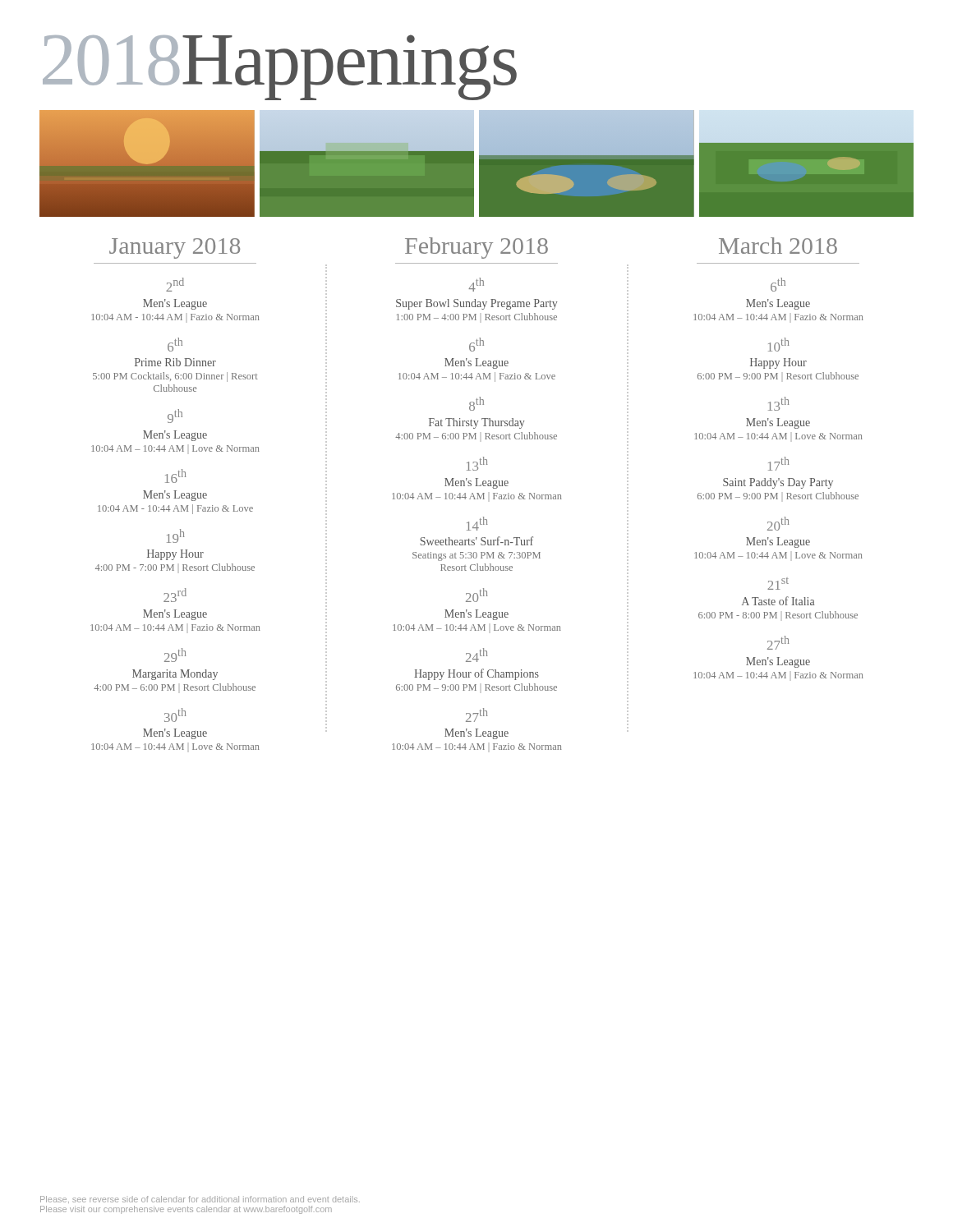The image size is (953, 1232).
Task: Select the list item containing "8th Fat Thirsty Thursday 4:00 PM –"
Action: coord(476,419)
